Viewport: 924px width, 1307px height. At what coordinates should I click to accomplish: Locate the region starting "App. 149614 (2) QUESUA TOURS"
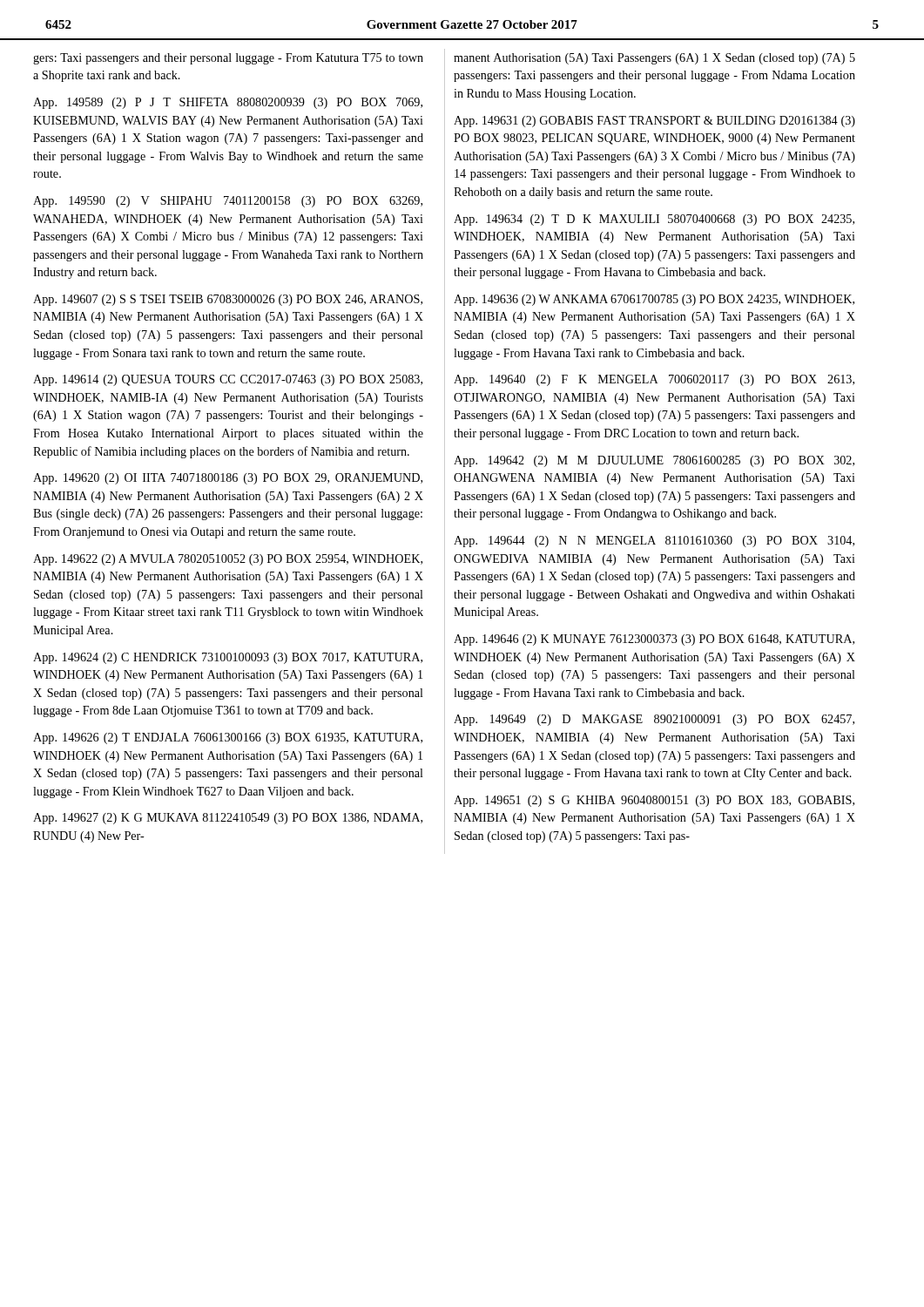[228, 415]
